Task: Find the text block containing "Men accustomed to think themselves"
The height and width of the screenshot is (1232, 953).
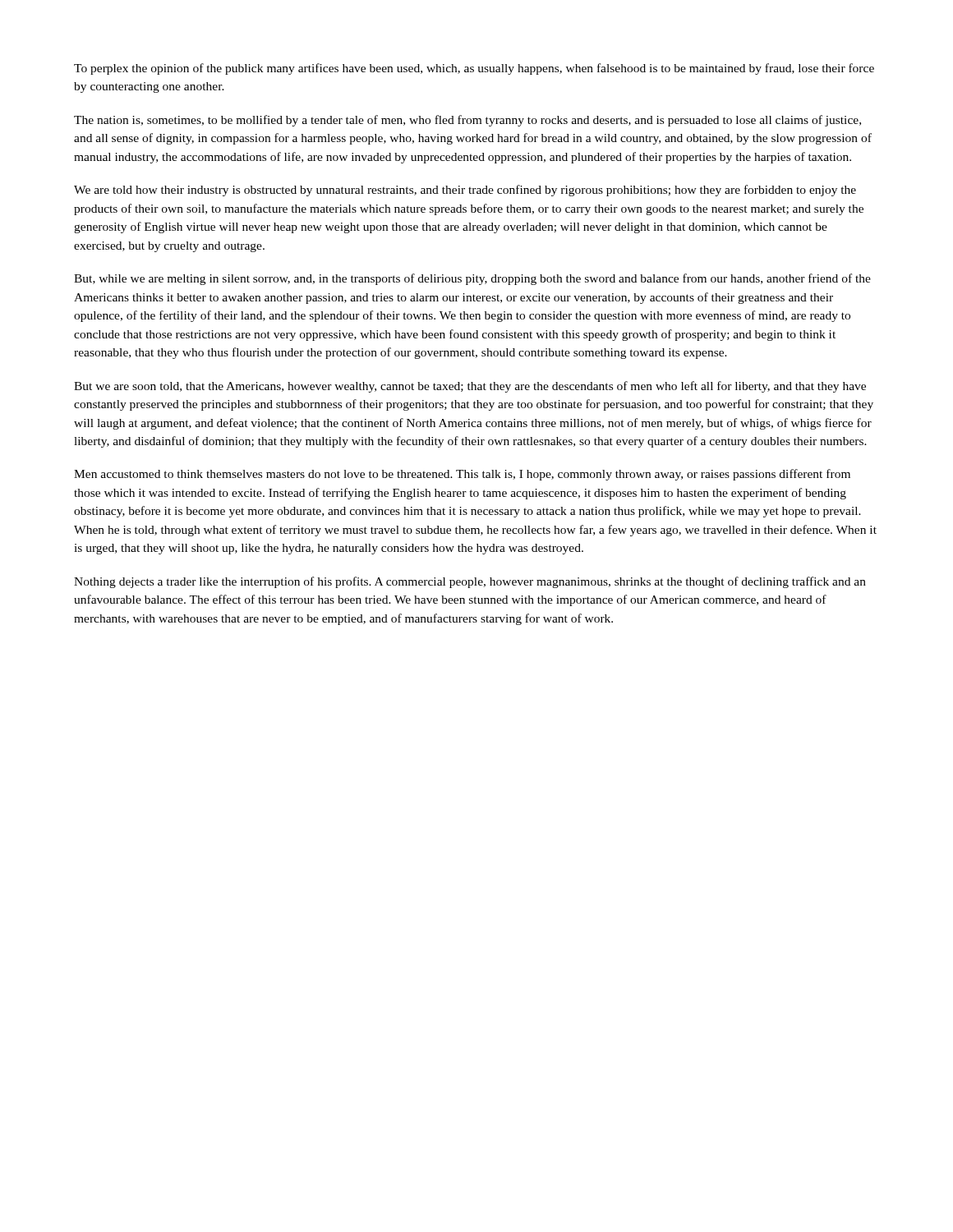Action: (475, 511)
